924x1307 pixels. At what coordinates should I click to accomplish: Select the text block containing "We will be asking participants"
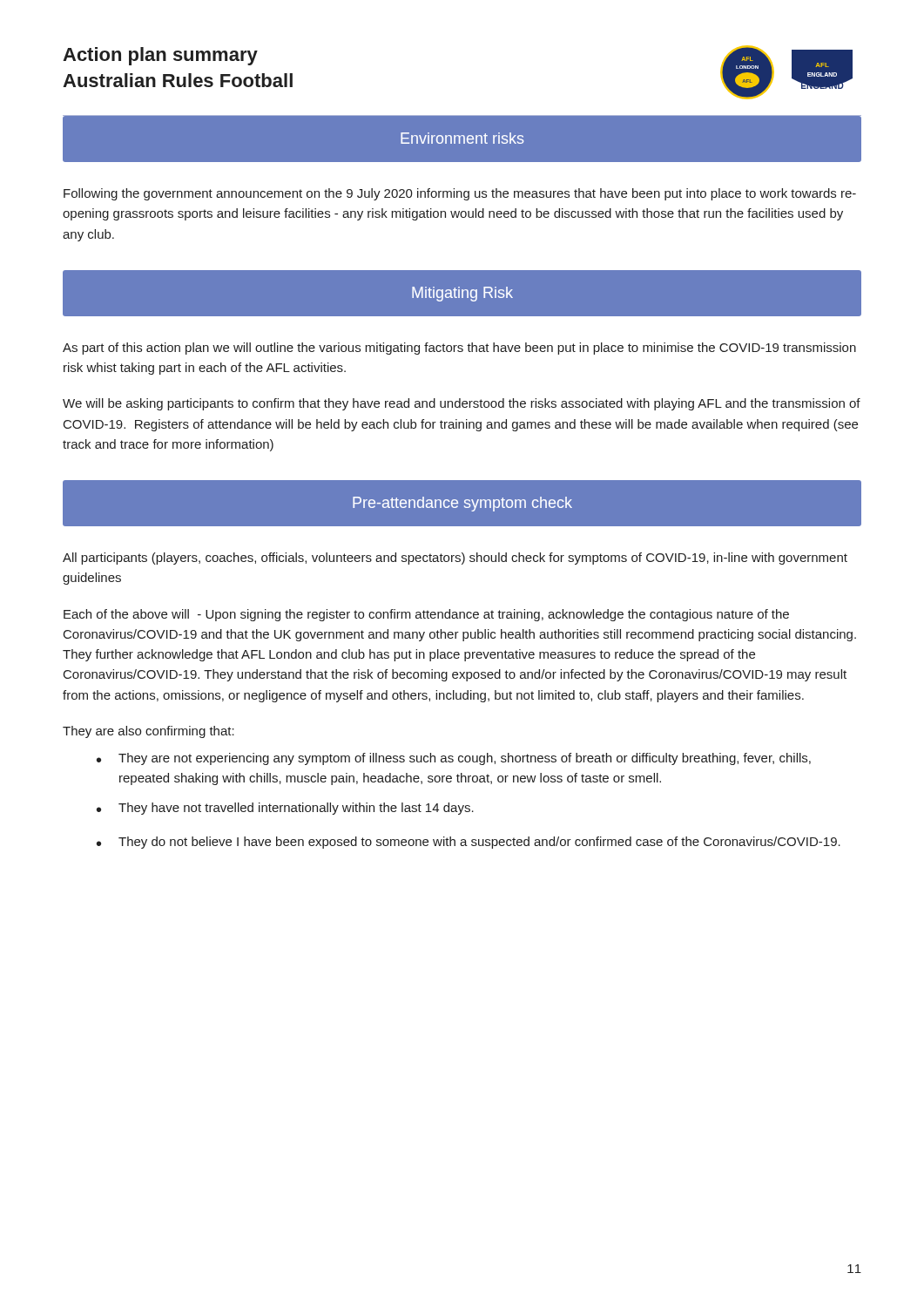pyautogui.click(x=461, y=423)
